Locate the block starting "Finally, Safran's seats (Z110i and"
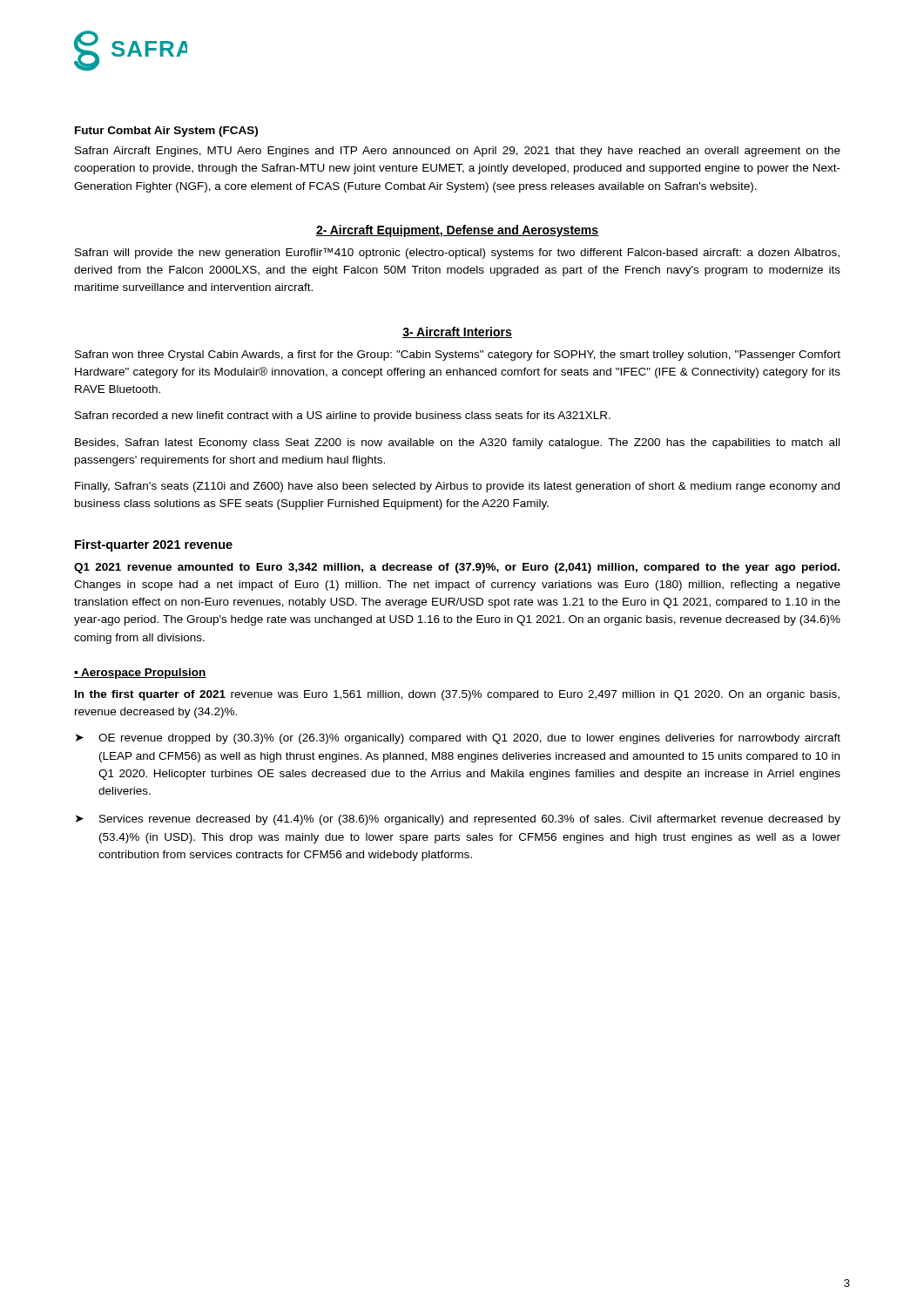Image resolution: width=924 pixels, height=1307 pixels. click(457, 495)
